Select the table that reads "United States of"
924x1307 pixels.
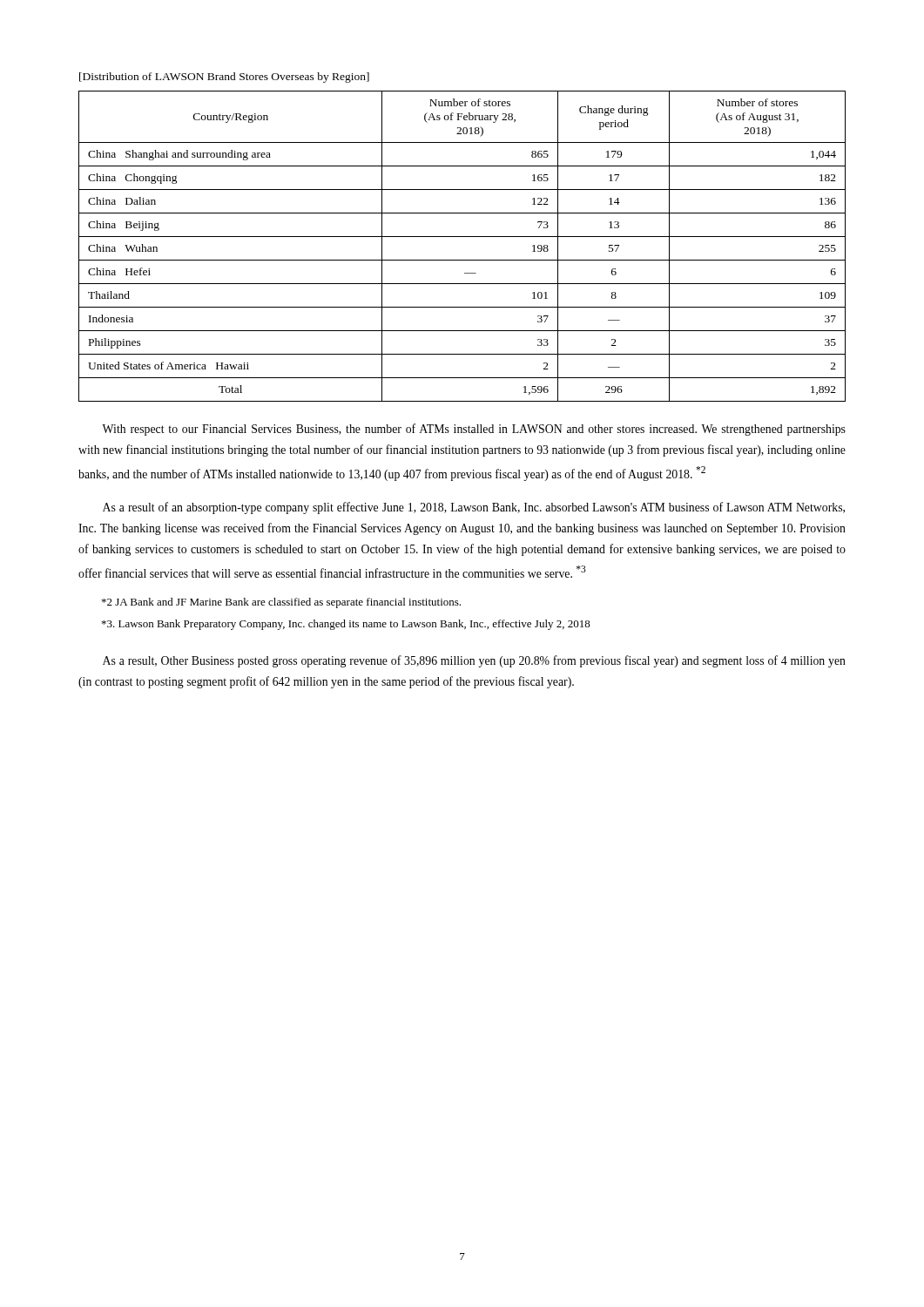coord(462,246)
